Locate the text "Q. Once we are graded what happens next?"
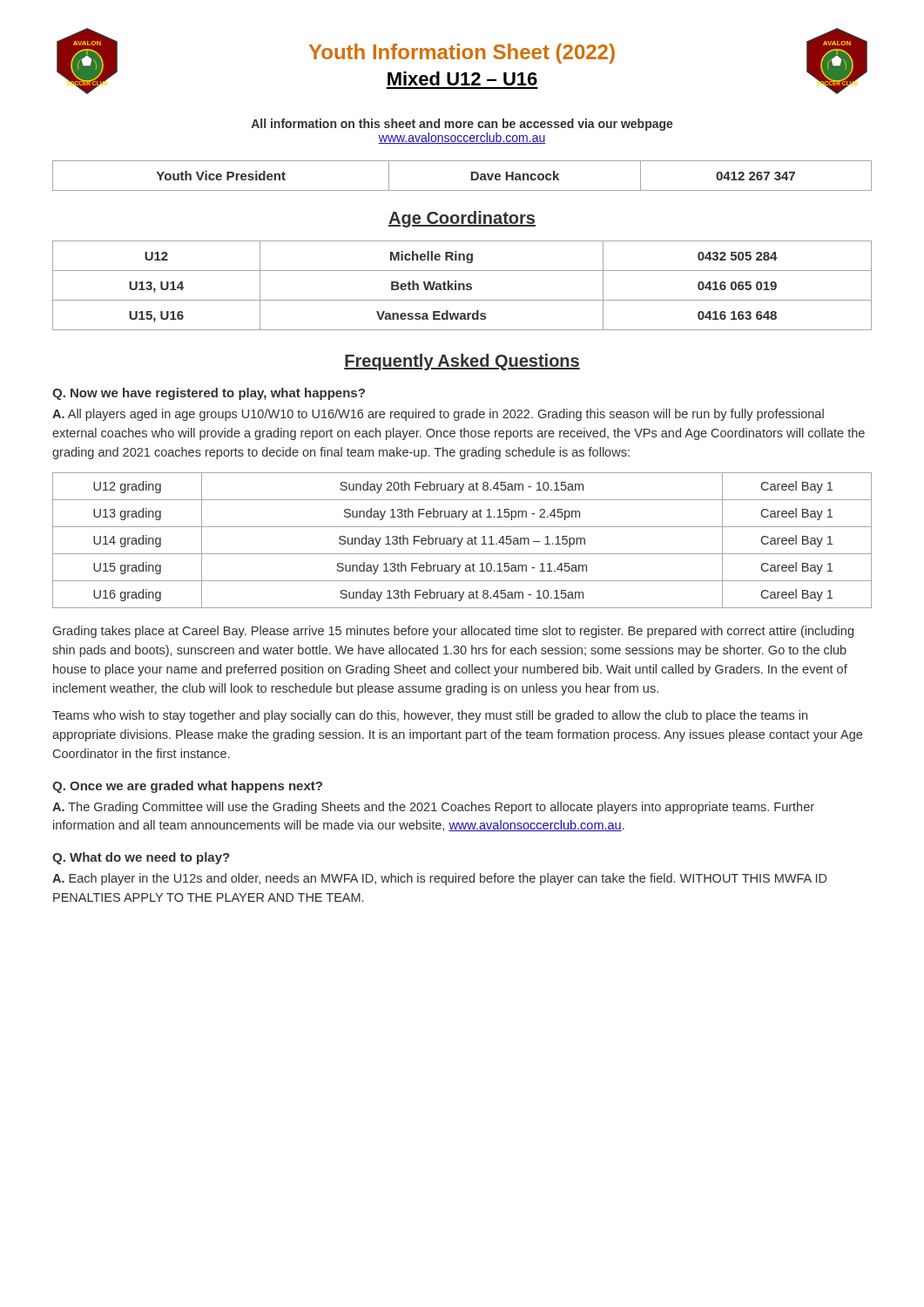Screen dimensions: 1307x924 [x=188, y=785]
